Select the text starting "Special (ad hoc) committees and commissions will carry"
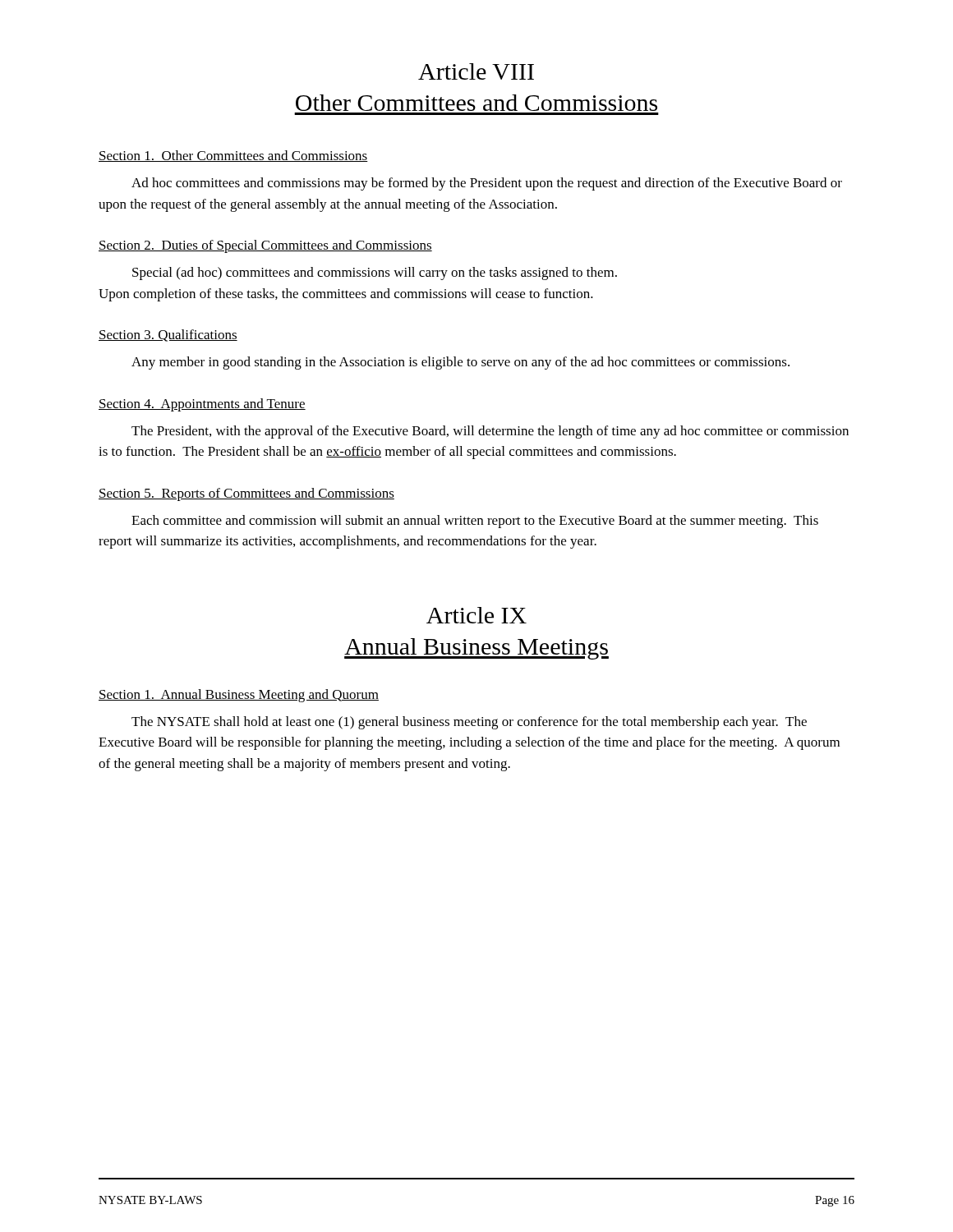Image resolution: width=953 pixels, height=1232 pixels. click(476, 283)
